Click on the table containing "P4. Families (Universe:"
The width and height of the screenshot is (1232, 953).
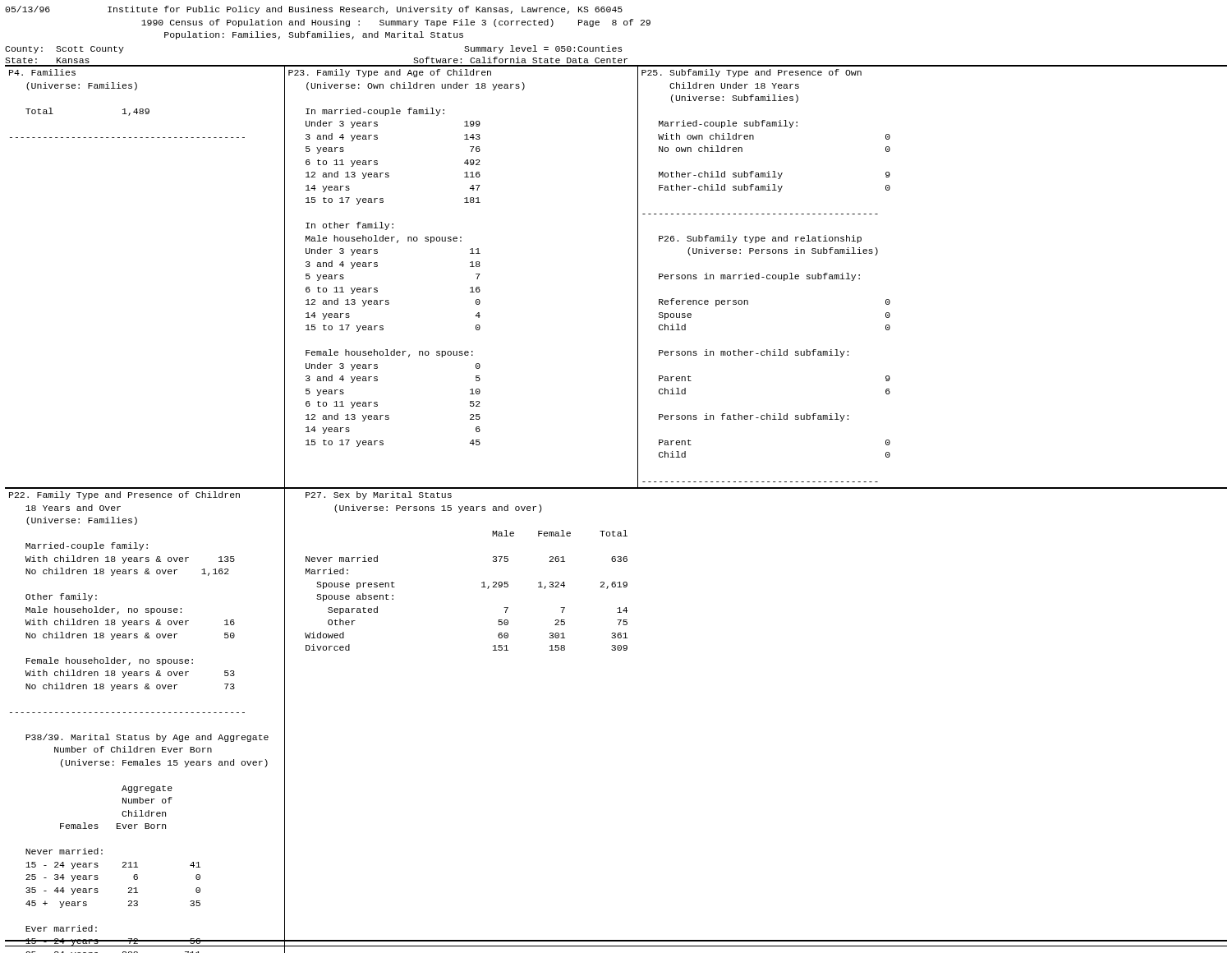[x=616, y=497]
